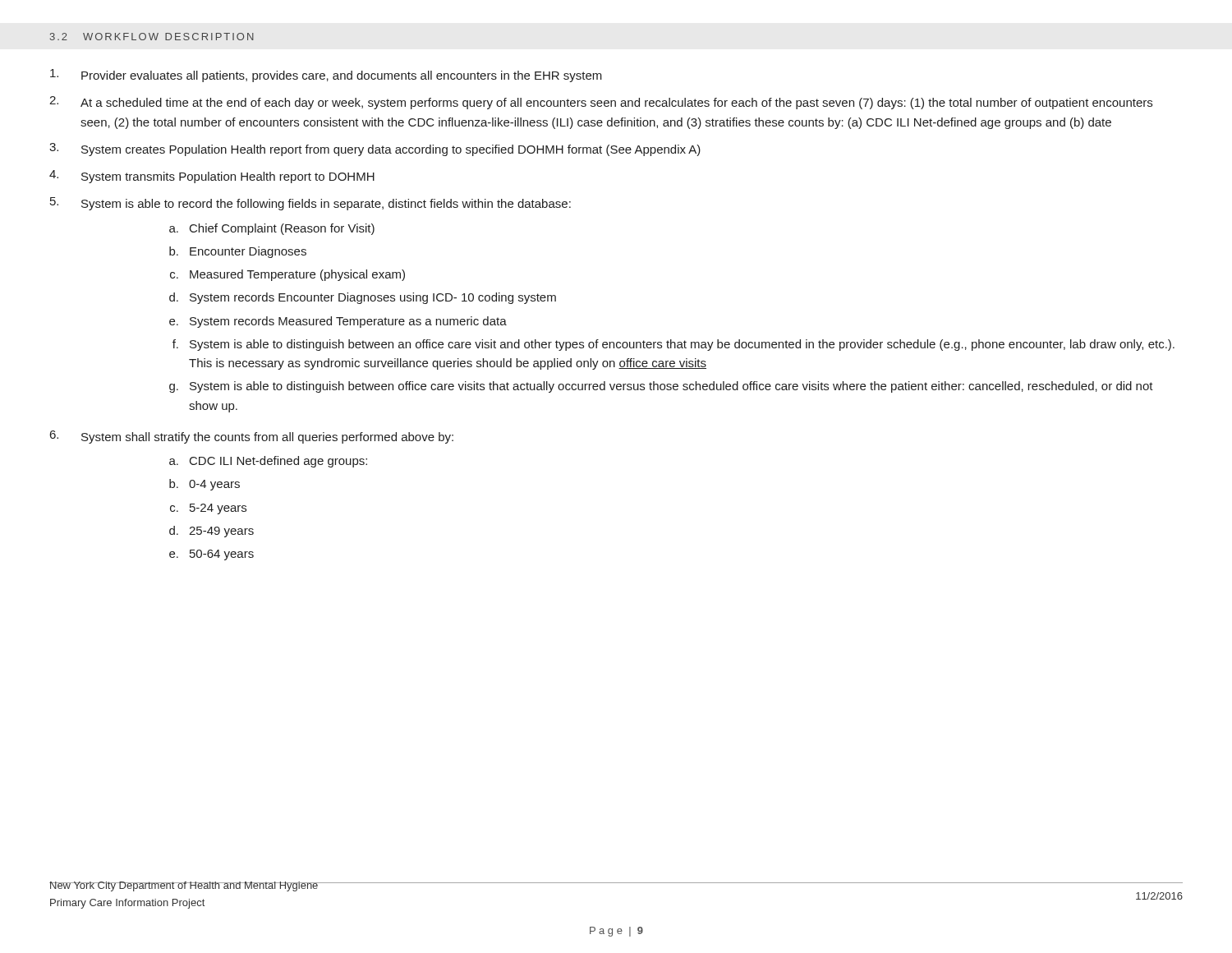Image resolution: width=1232 pixels, height=953 pixels.
Task: Locate the text starting "c. 5-24 years"
Action: coord(208,509)
